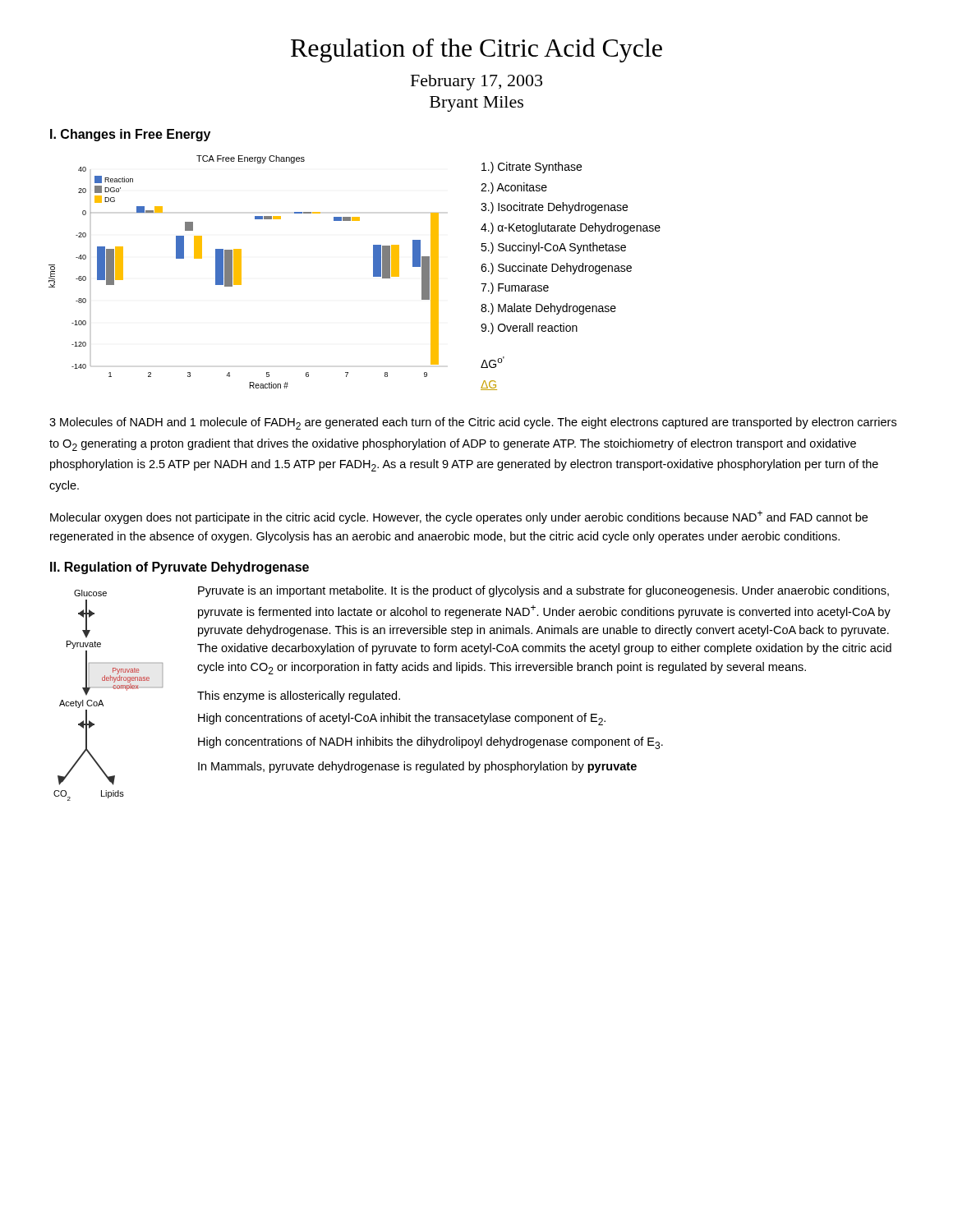Click the passage that begins "Molecular oxygen does"
953x1232 pixels.
tap(459, 525)
